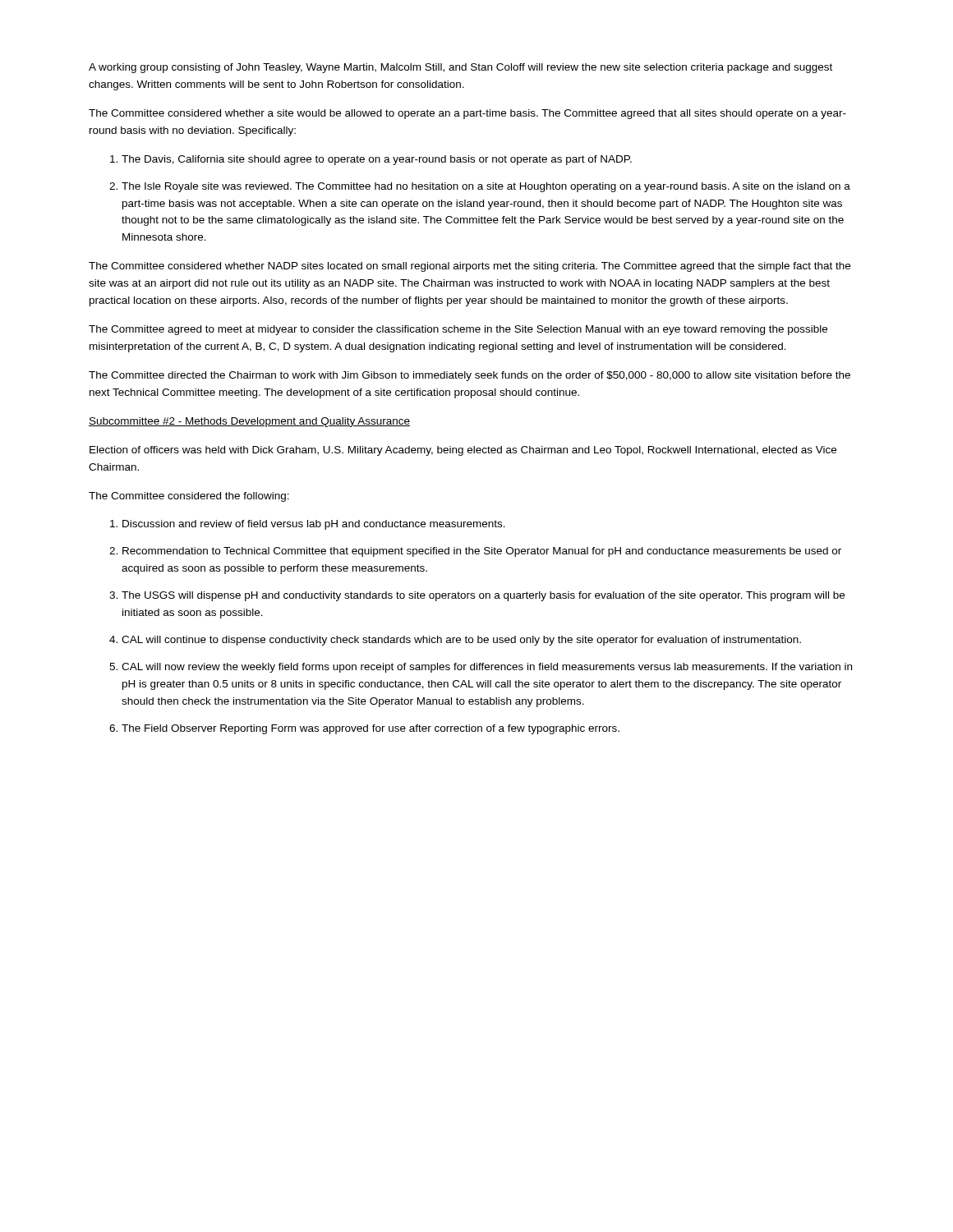Select the region starting "The Isle Royale site was reviewed."
The width and height of the screenshot is (953, 1232).
click(x=486, y=211)
